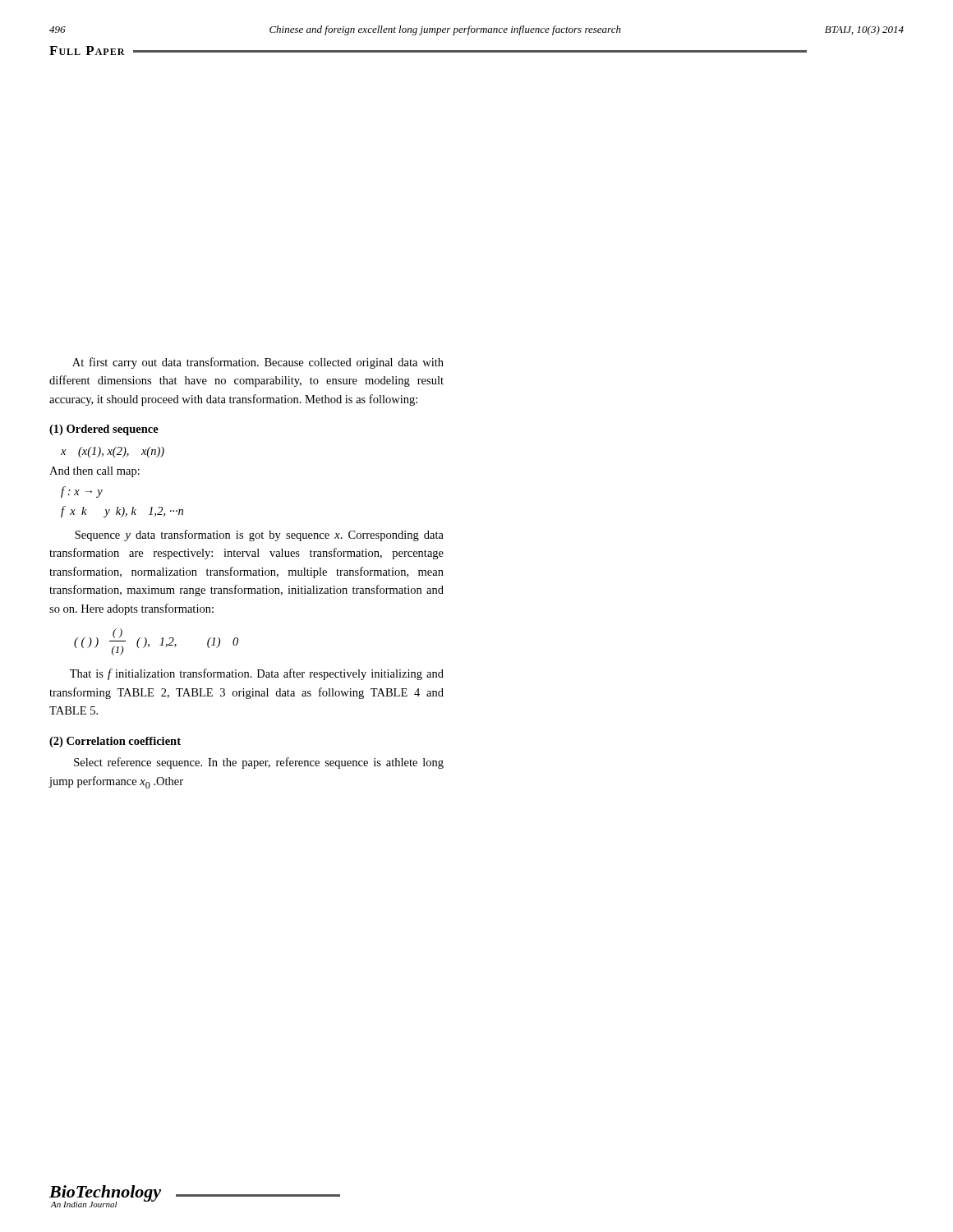Navigate to the text block starting "Select reference sequence."
The width and height of the screenshot is (953, 1232).
click(x=246, y=773)
